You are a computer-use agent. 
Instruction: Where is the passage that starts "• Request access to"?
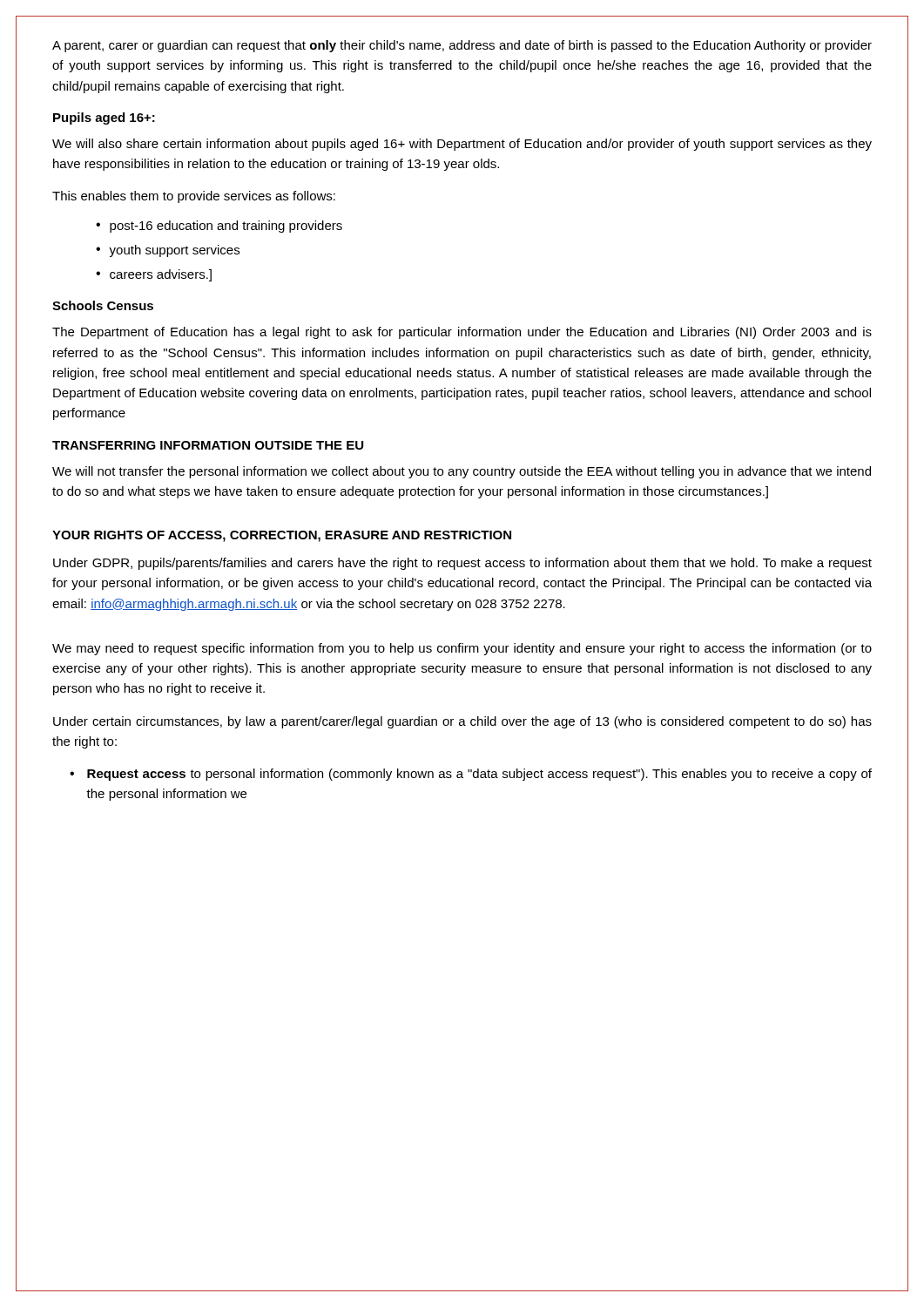(x=471, y=784)
